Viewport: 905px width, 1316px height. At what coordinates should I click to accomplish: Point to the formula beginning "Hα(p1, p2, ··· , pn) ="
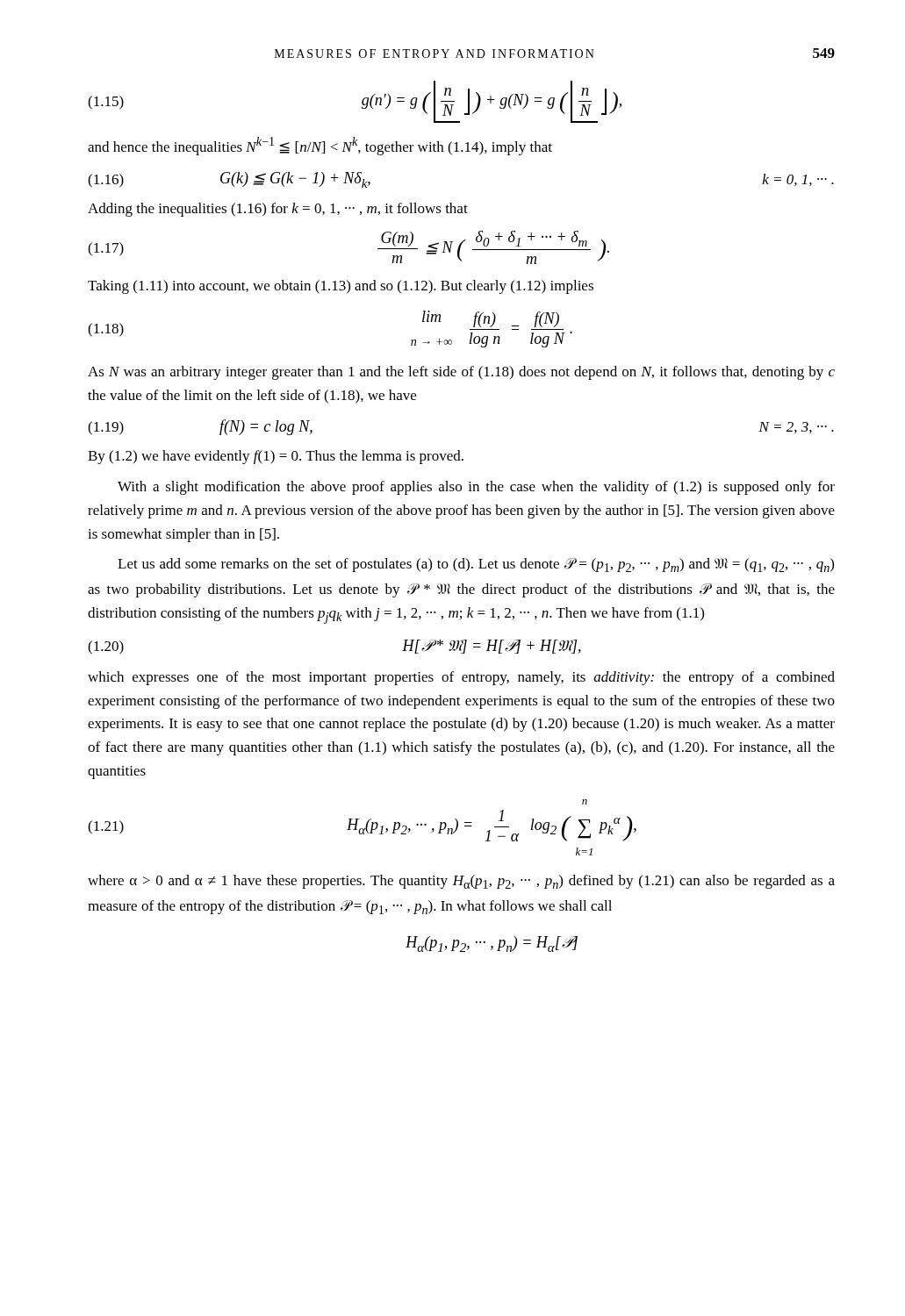pyautogui.click(x=492, y=944)
